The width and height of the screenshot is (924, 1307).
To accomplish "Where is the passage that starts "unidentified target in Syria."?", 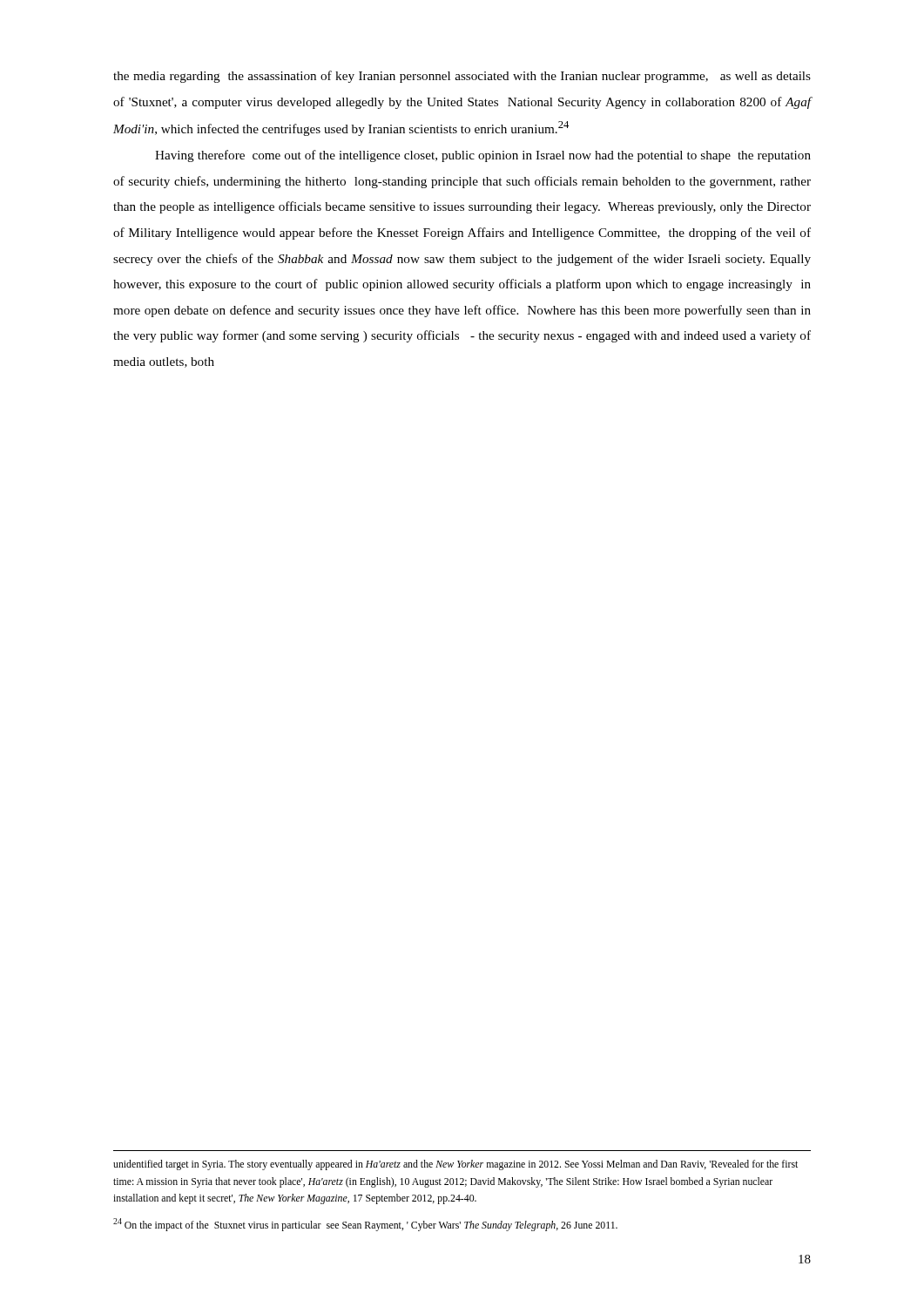I will (462, 1182).
